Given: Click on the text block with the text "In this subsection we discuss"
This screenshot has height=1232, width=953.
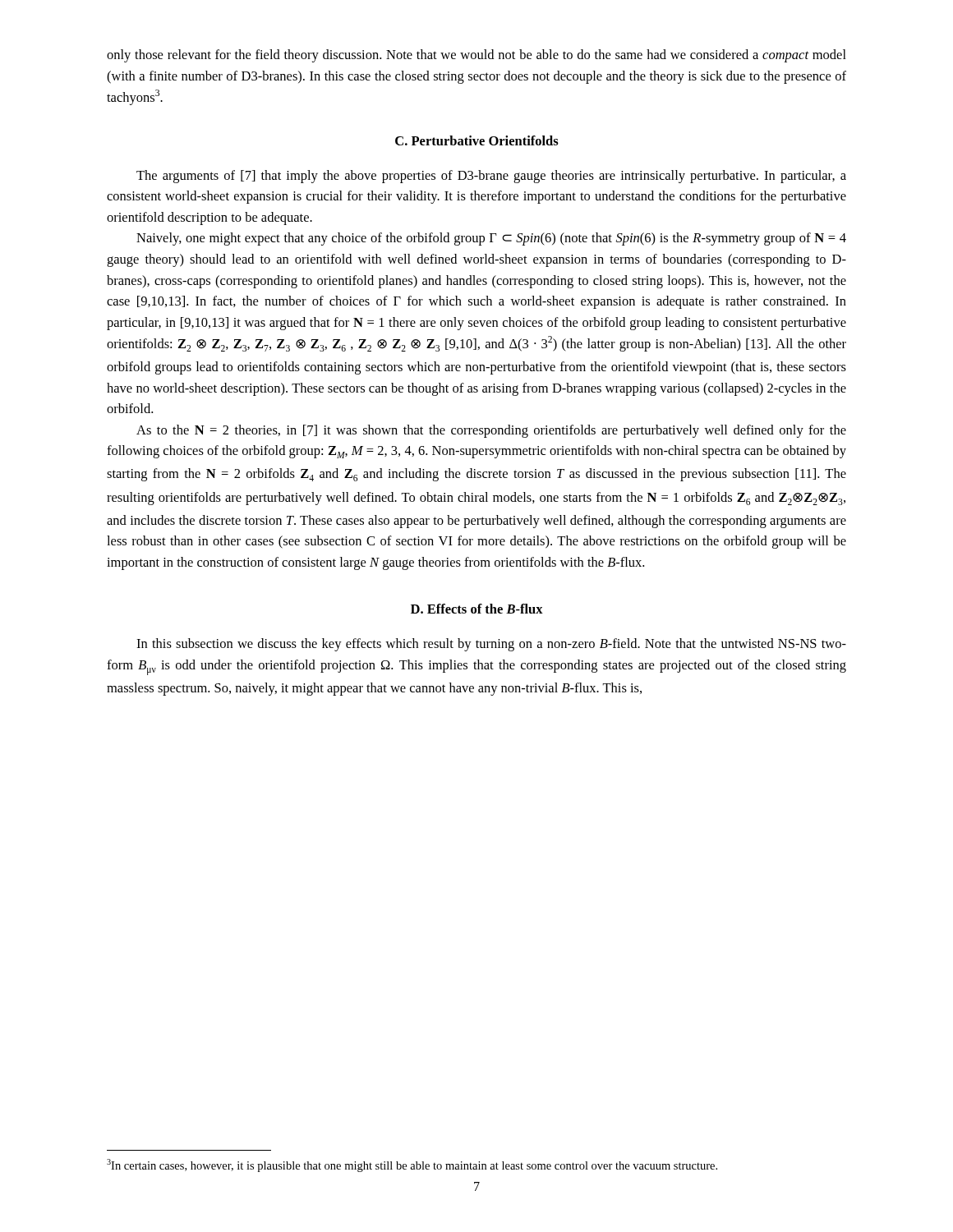Looking at the screenshot, I should [x=476, y=666].
